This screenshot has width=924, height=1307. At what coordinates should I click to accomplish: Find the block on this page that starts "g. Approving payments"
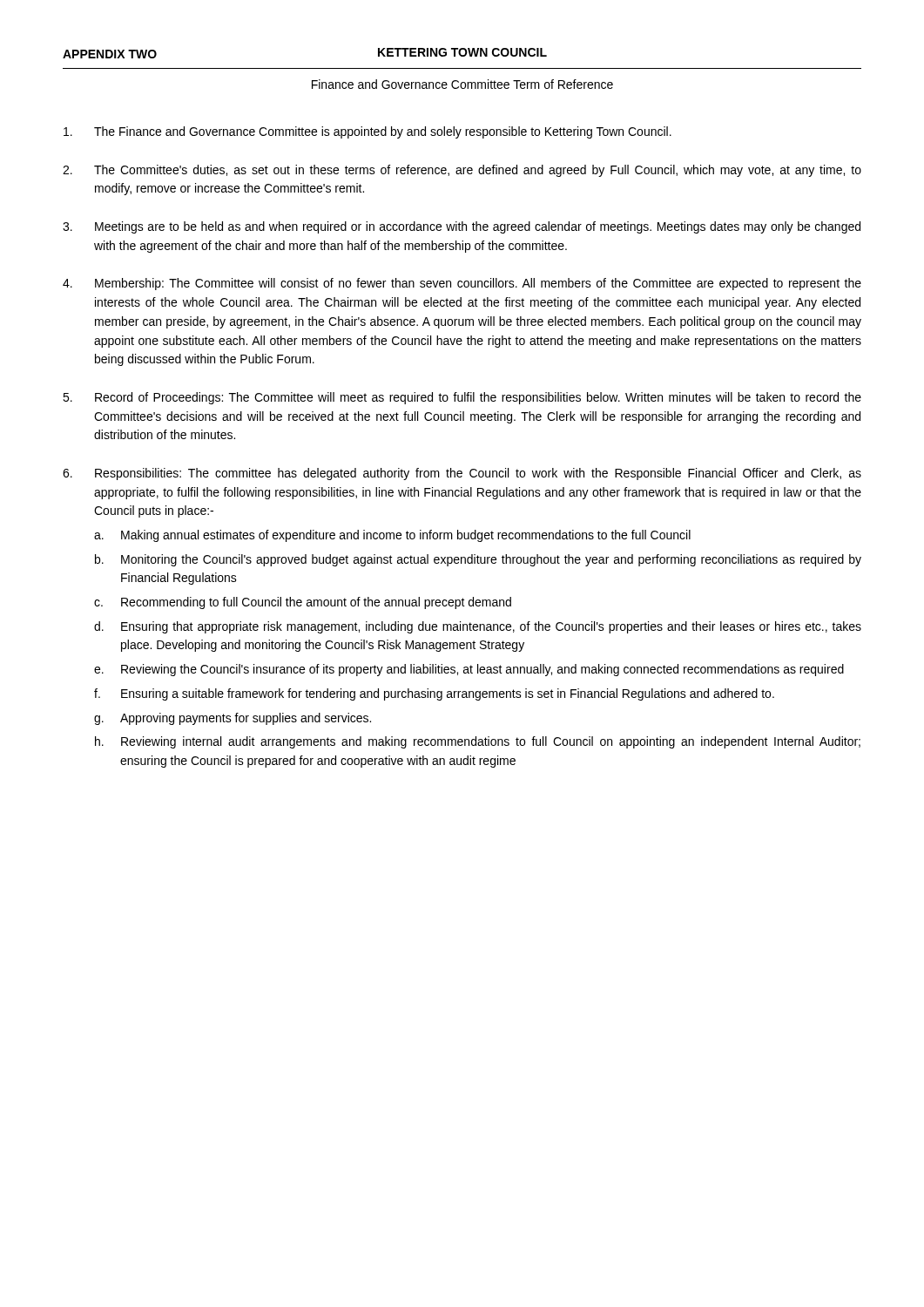233,719
